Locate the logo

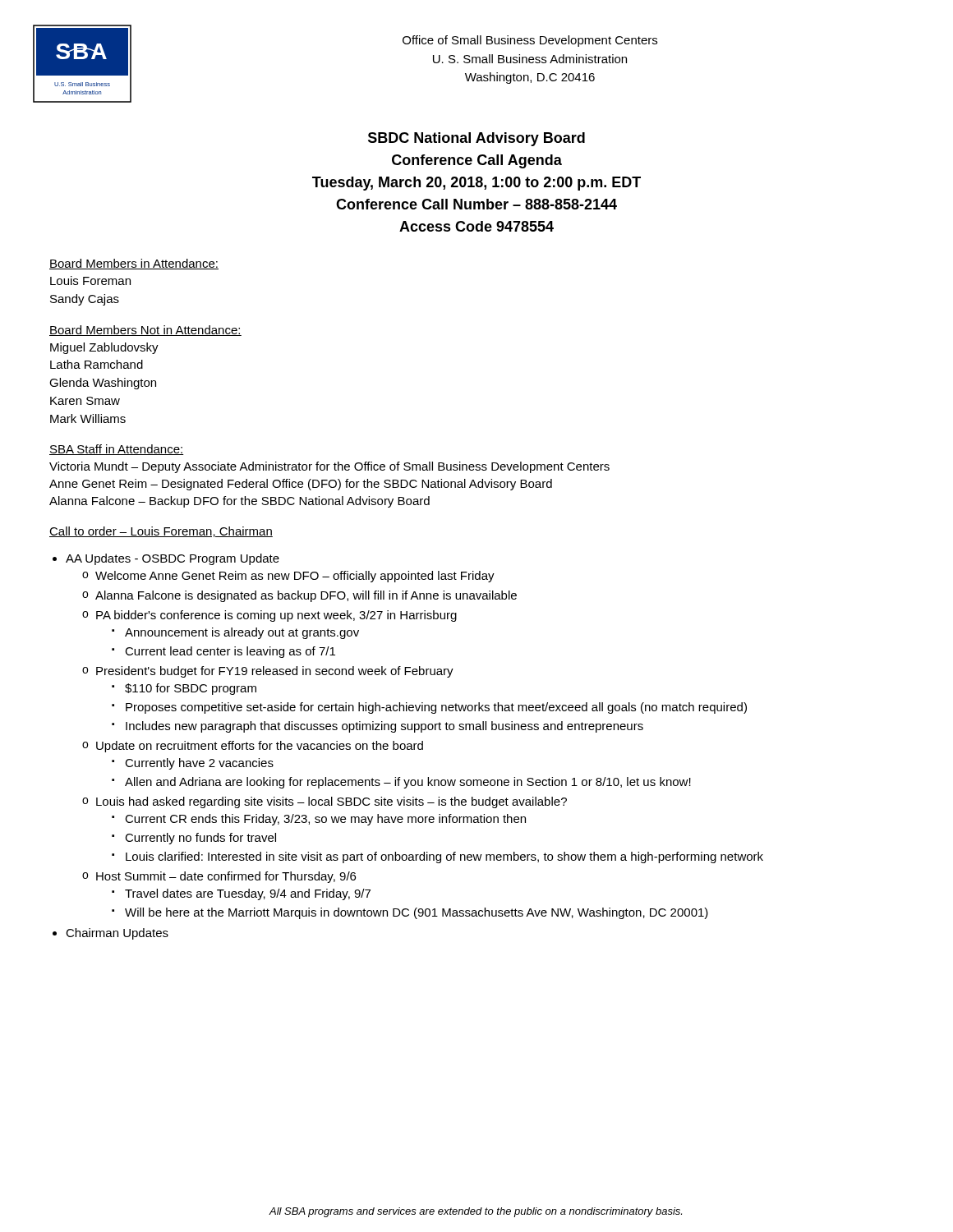86,64
